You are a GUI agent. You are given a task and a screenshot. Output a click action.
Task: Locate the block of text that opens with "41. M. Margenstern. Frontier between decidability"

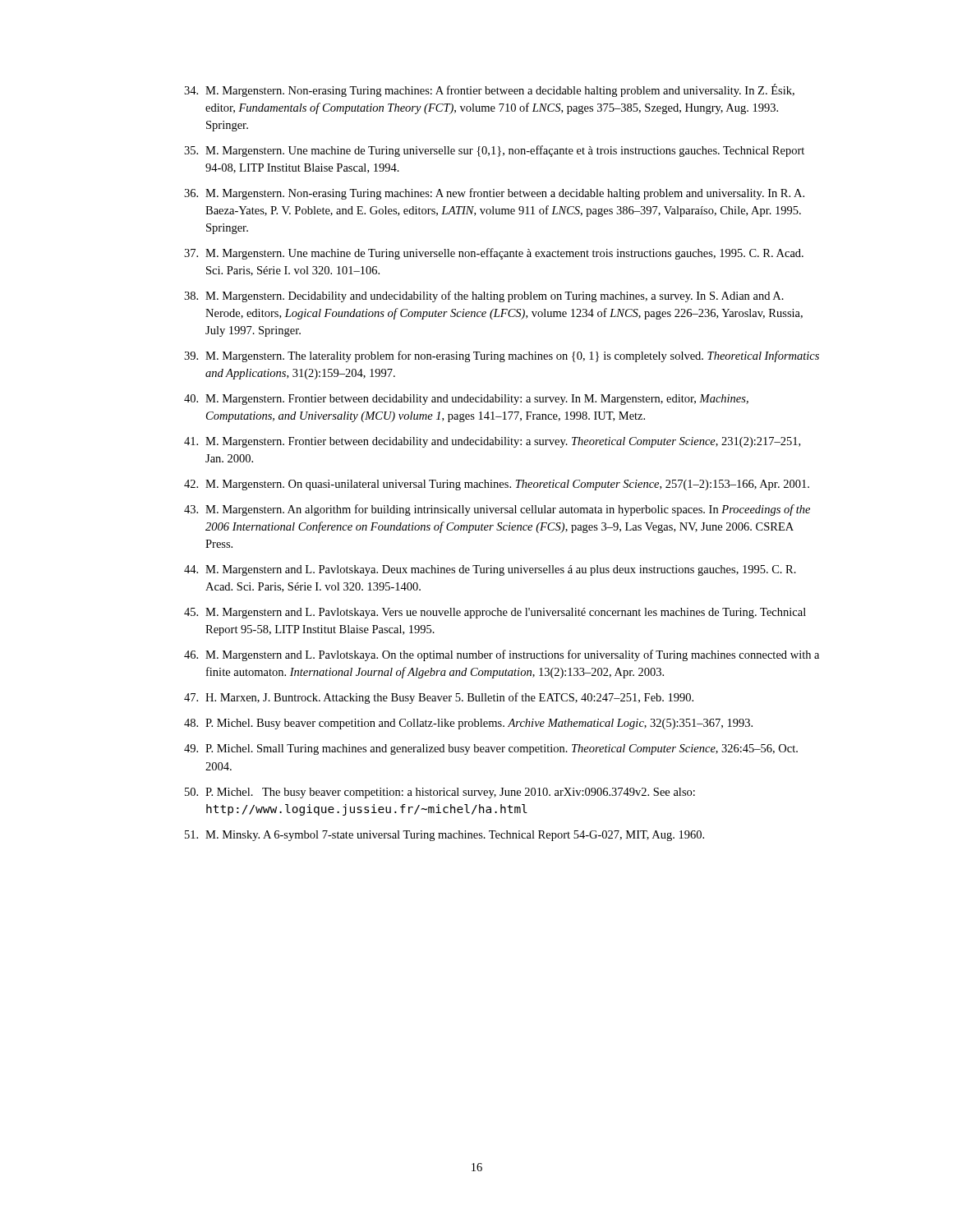point(493,450)
